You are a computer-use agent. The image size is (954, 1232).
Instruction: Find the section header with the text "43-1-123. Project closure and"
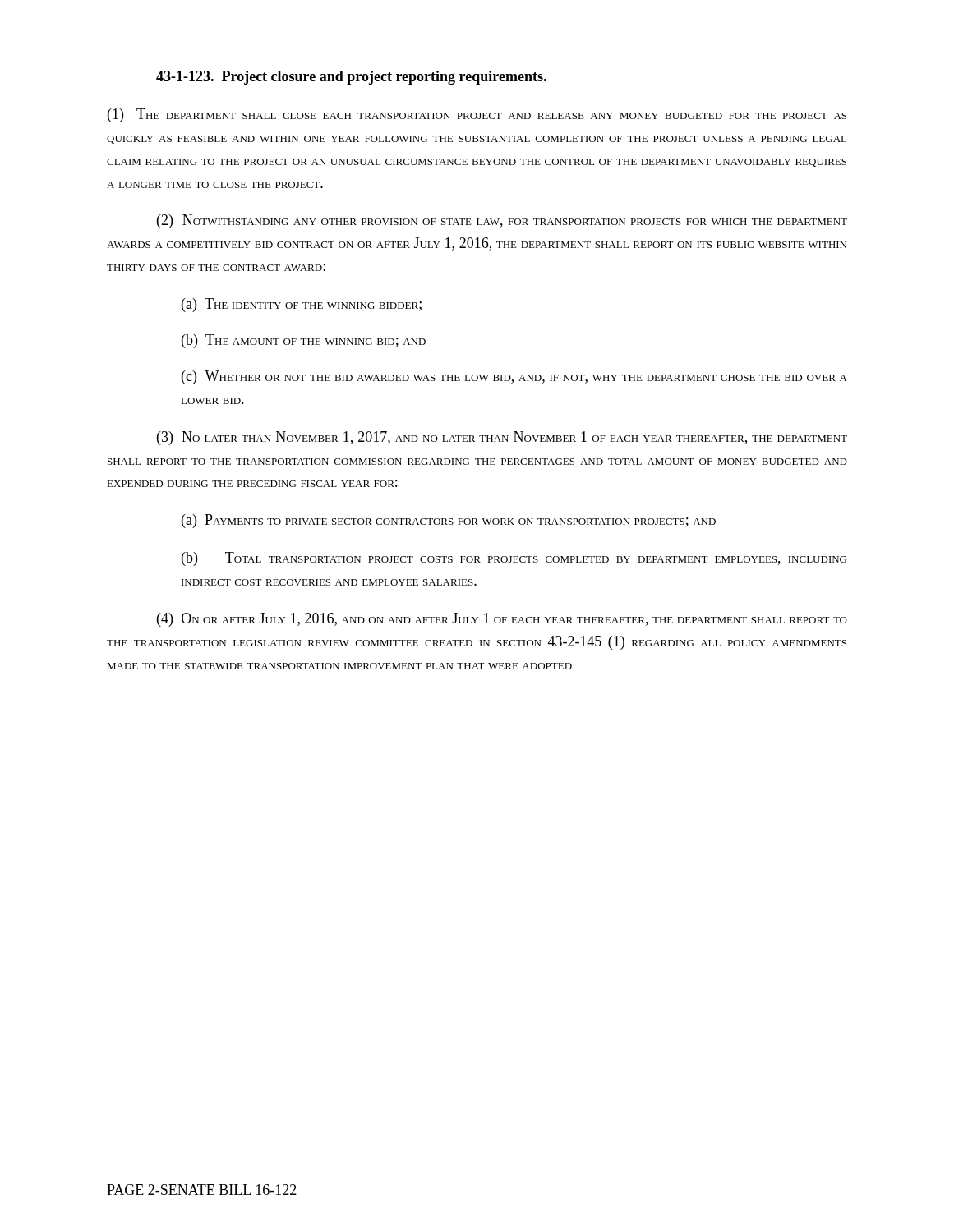coord(351,76)
